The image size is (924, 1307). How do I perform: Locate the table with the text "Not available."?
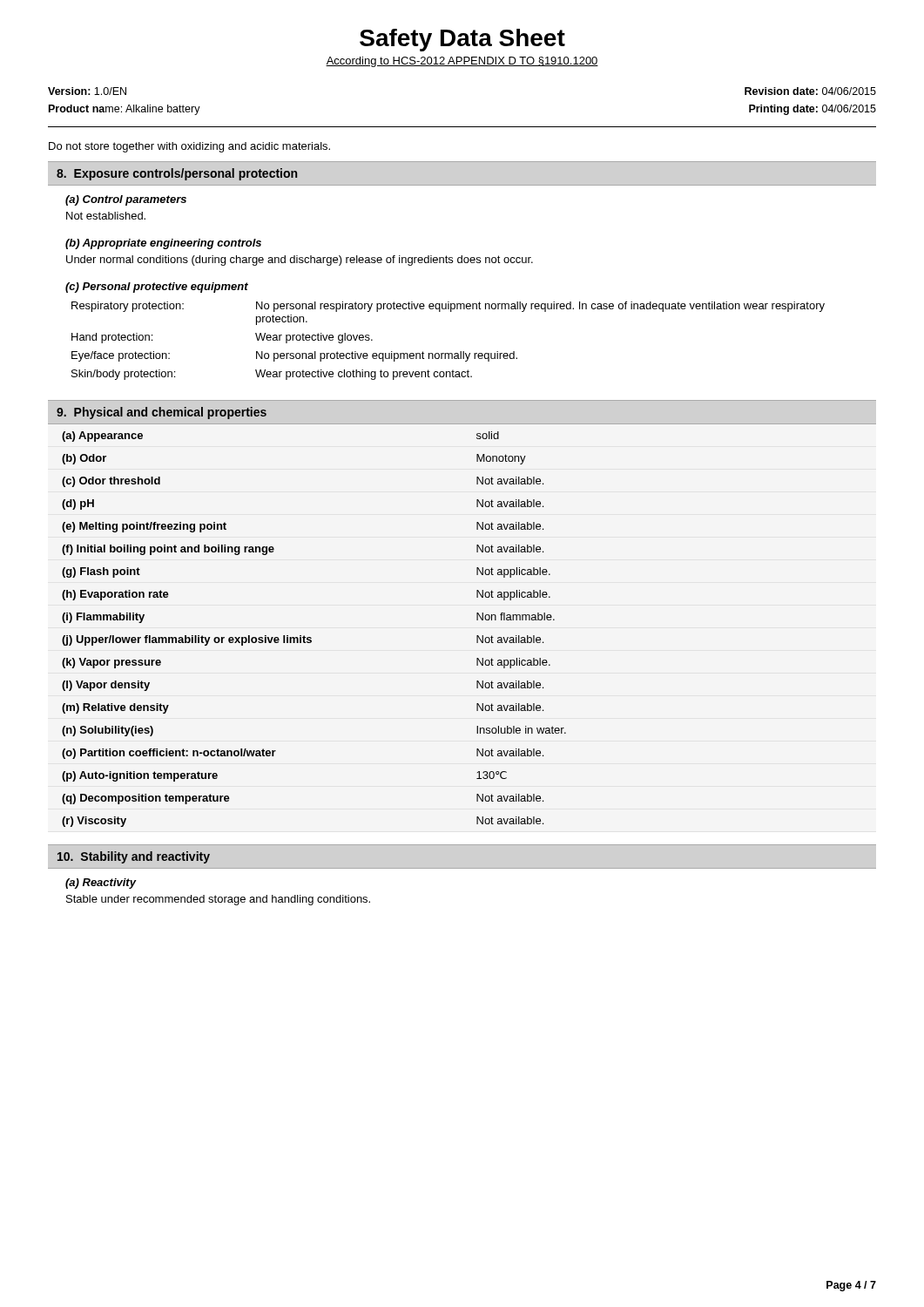(462, 628)
